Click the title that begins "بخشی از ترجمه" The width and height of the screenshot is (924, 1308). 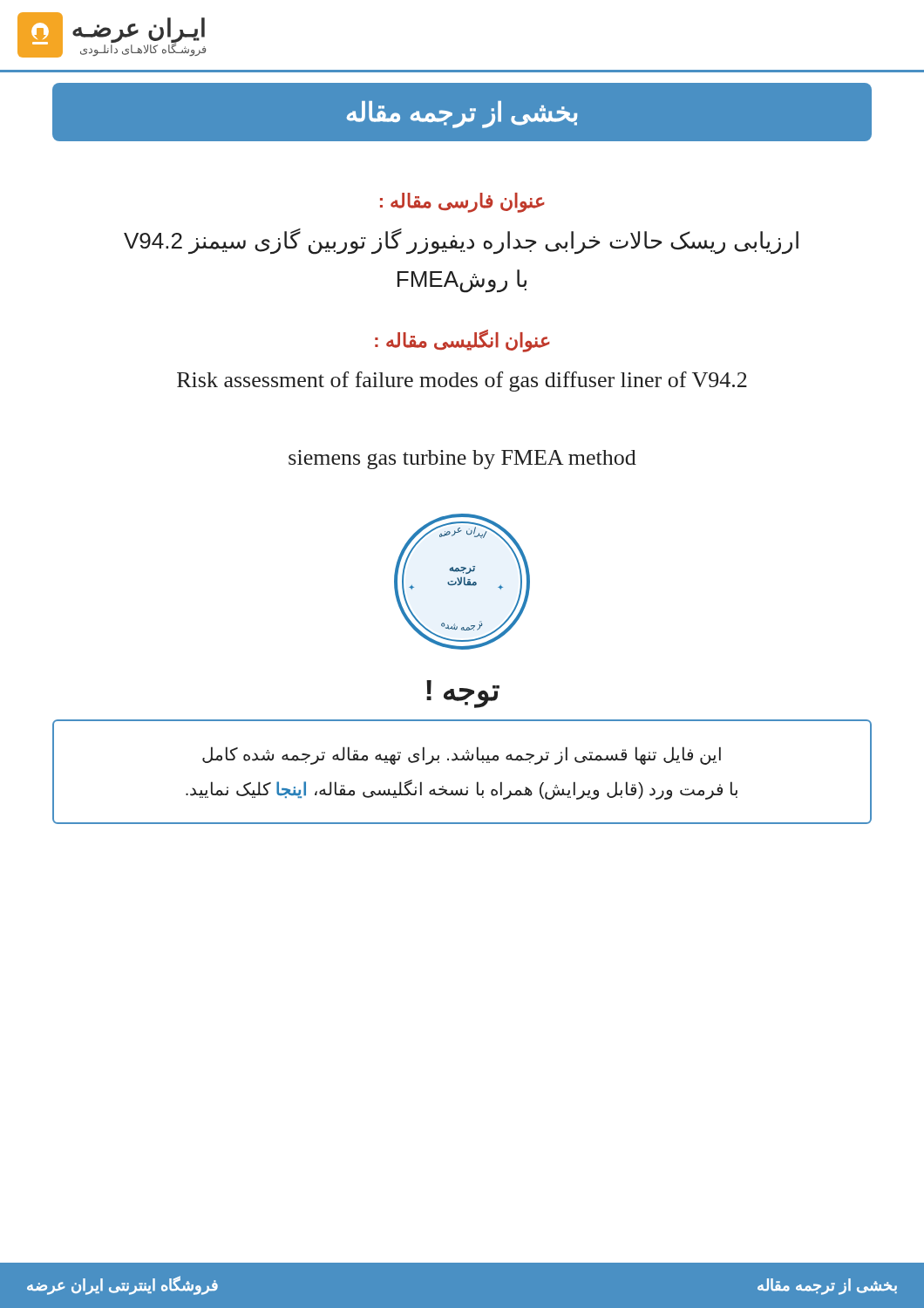coord(462,112)
